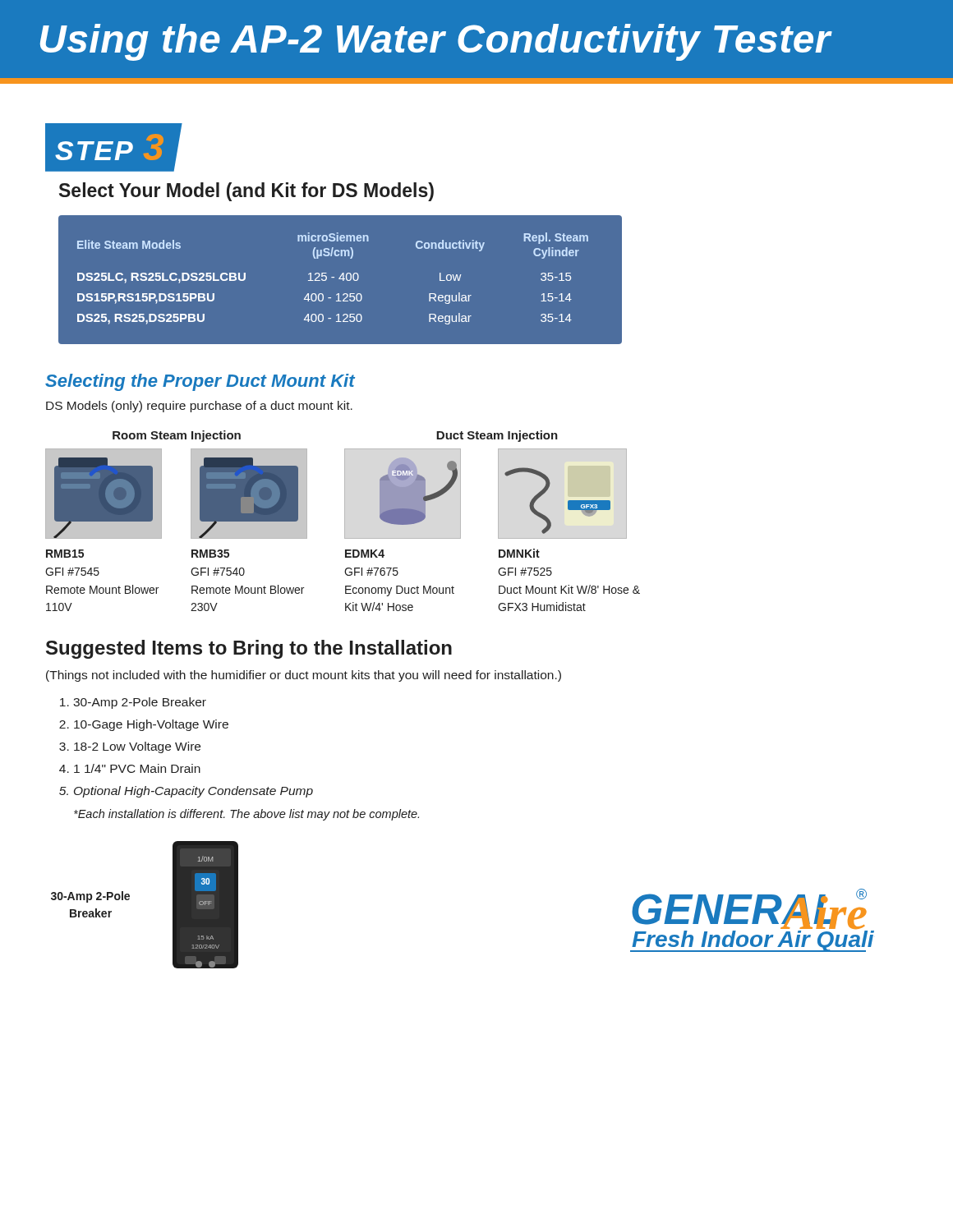
Task: Locate the section header with the text "STEP 3"
Action: [x=114, y=147]
